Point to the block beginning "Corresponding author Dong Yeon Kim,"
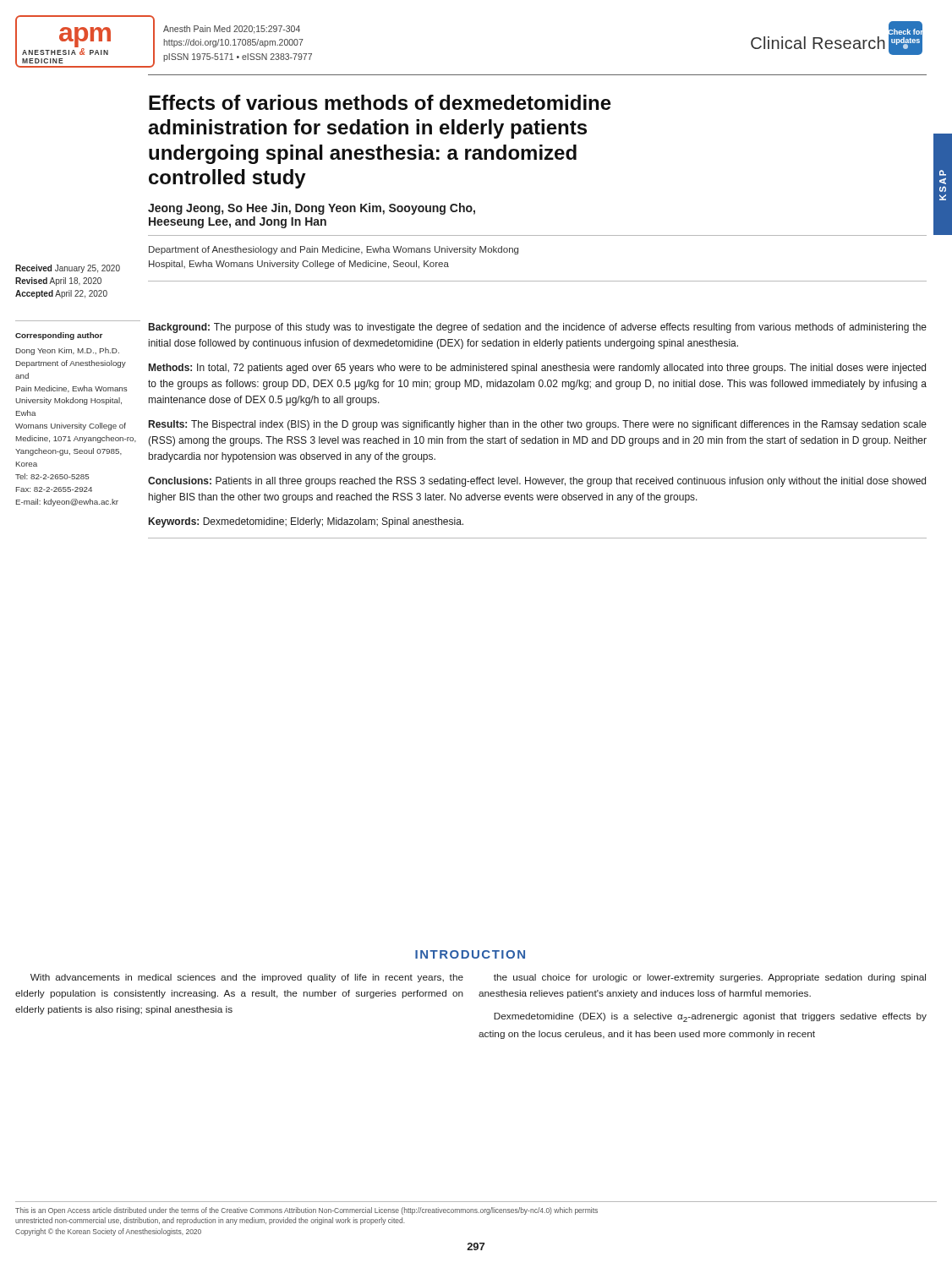This screenshot has width=952, height=1268. point(78,418)
